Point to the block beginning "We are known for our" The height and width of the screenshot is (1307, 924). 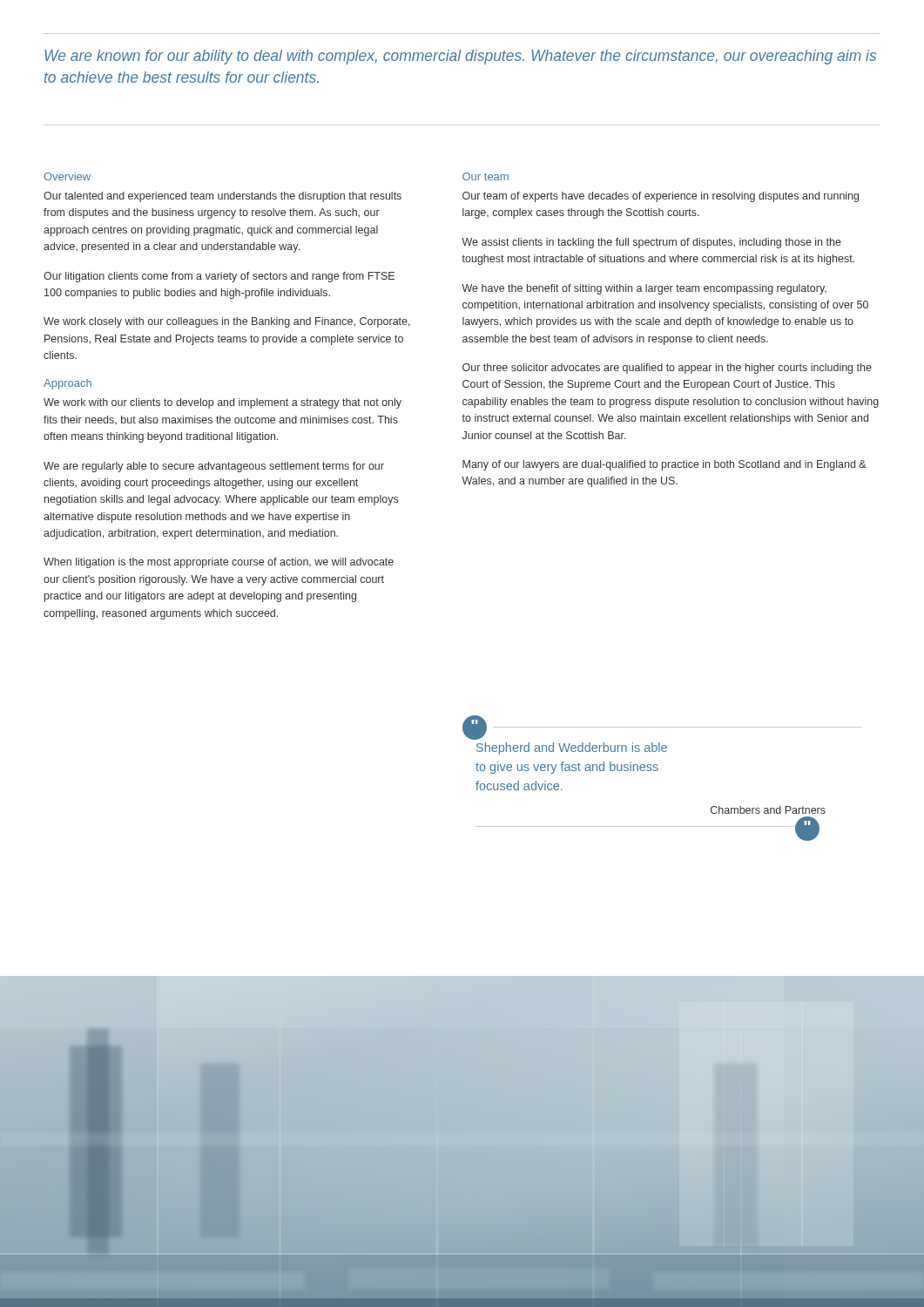tap(462, 67)
